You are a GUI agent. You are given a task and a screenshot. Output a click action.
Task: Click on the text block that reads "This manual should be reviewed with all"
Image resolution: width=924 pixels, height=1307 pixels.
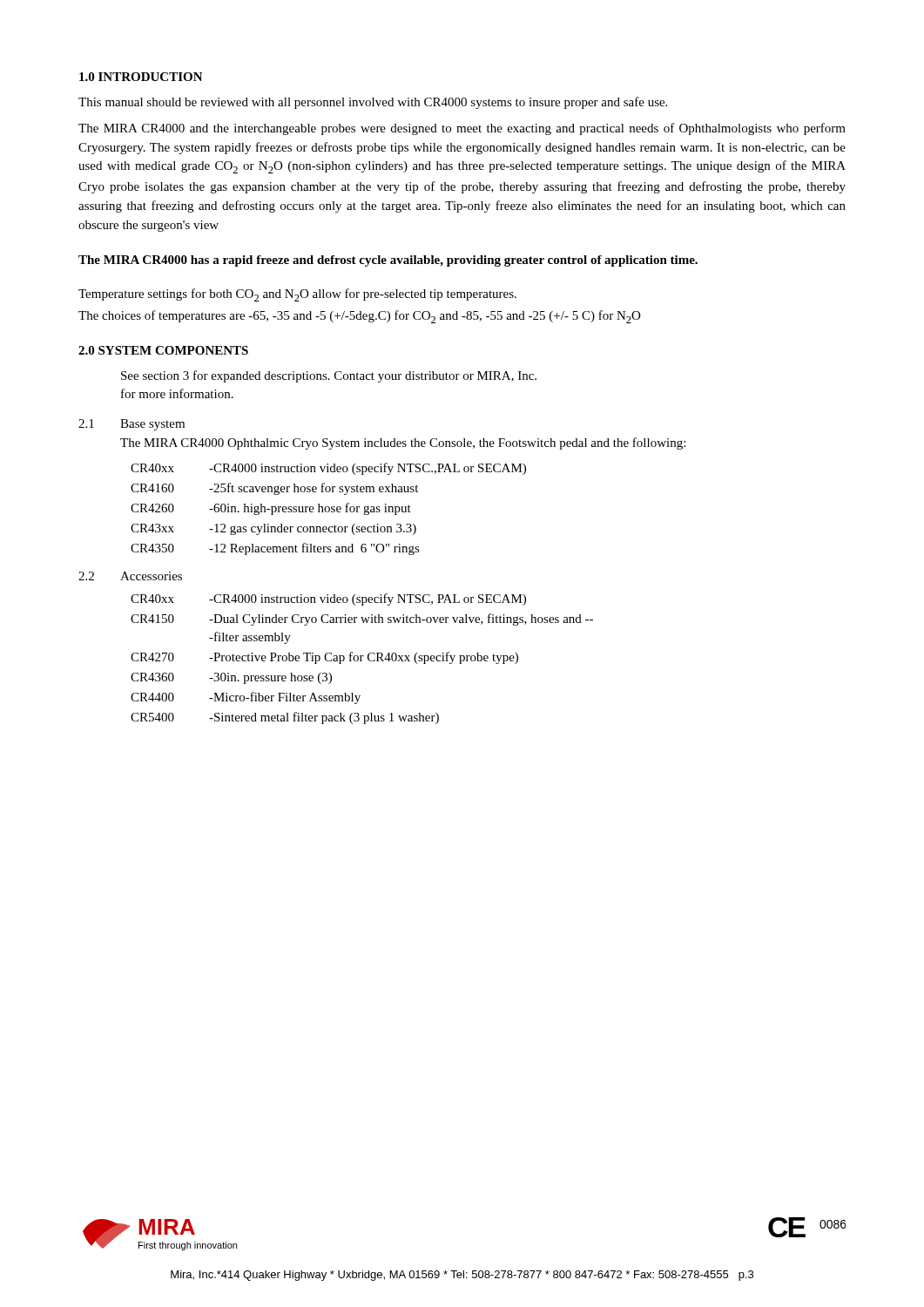(373, 102)
